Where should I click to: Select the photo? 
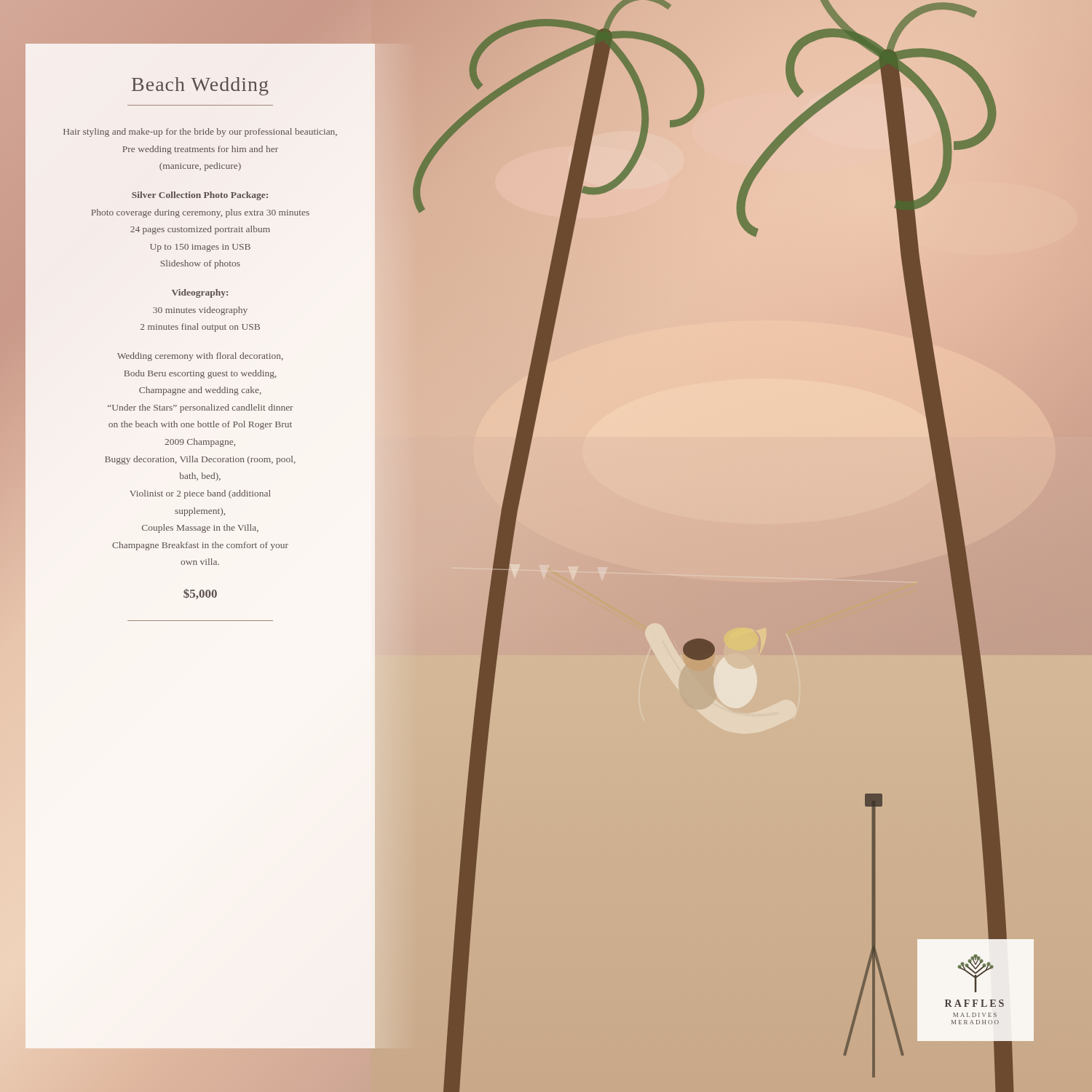tap(546, 546)
